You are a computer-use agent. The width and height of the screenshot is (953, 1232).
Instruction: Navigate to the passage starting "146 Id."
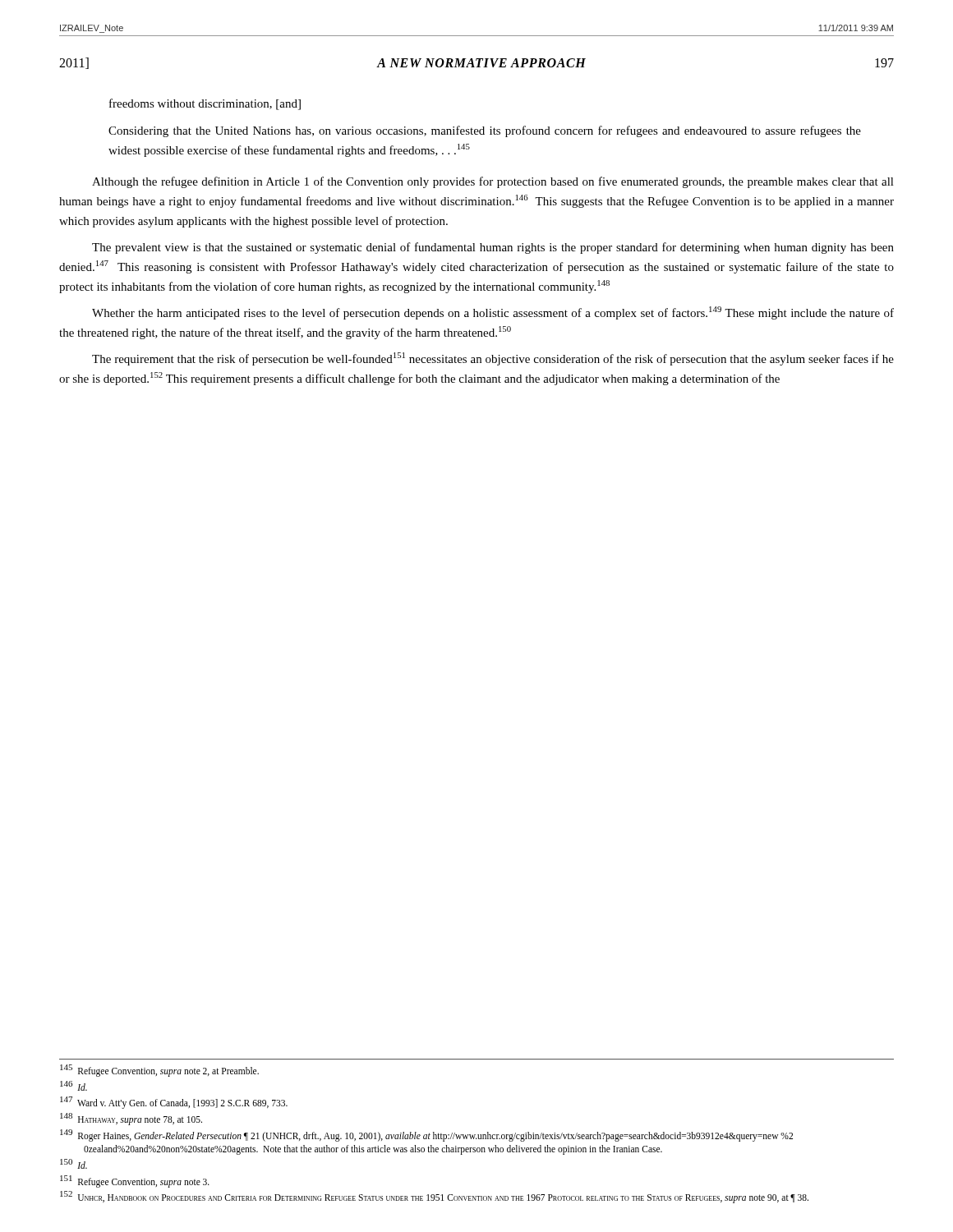click(73, 1086)
